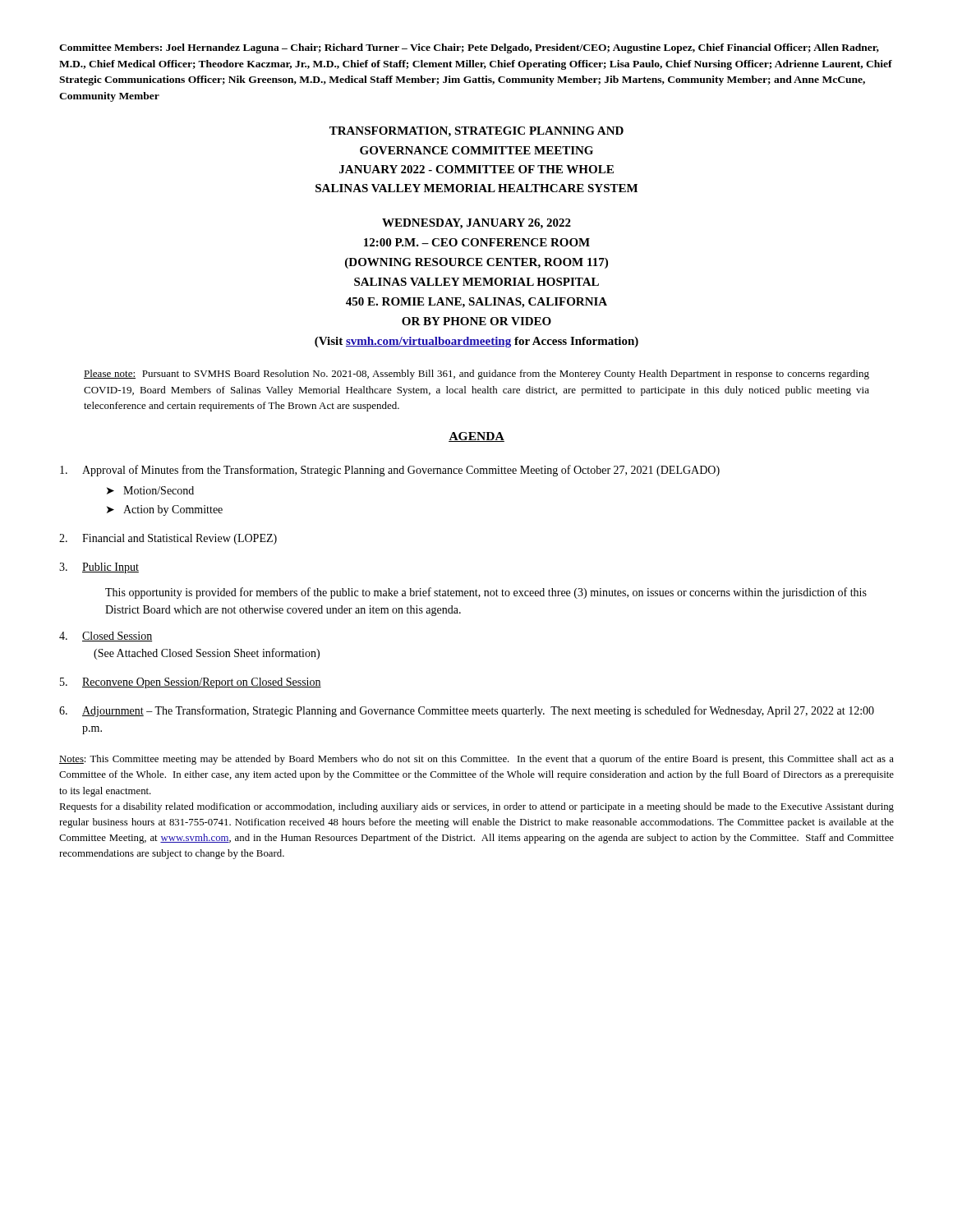Image resolution: width=953 pixels, height=1232 pixels.
Task: Click the title that begins "TRANSFORMATION, STRATEGIC PLANNING AND GOVERNANCE"
Action: [x=476, y=159]
